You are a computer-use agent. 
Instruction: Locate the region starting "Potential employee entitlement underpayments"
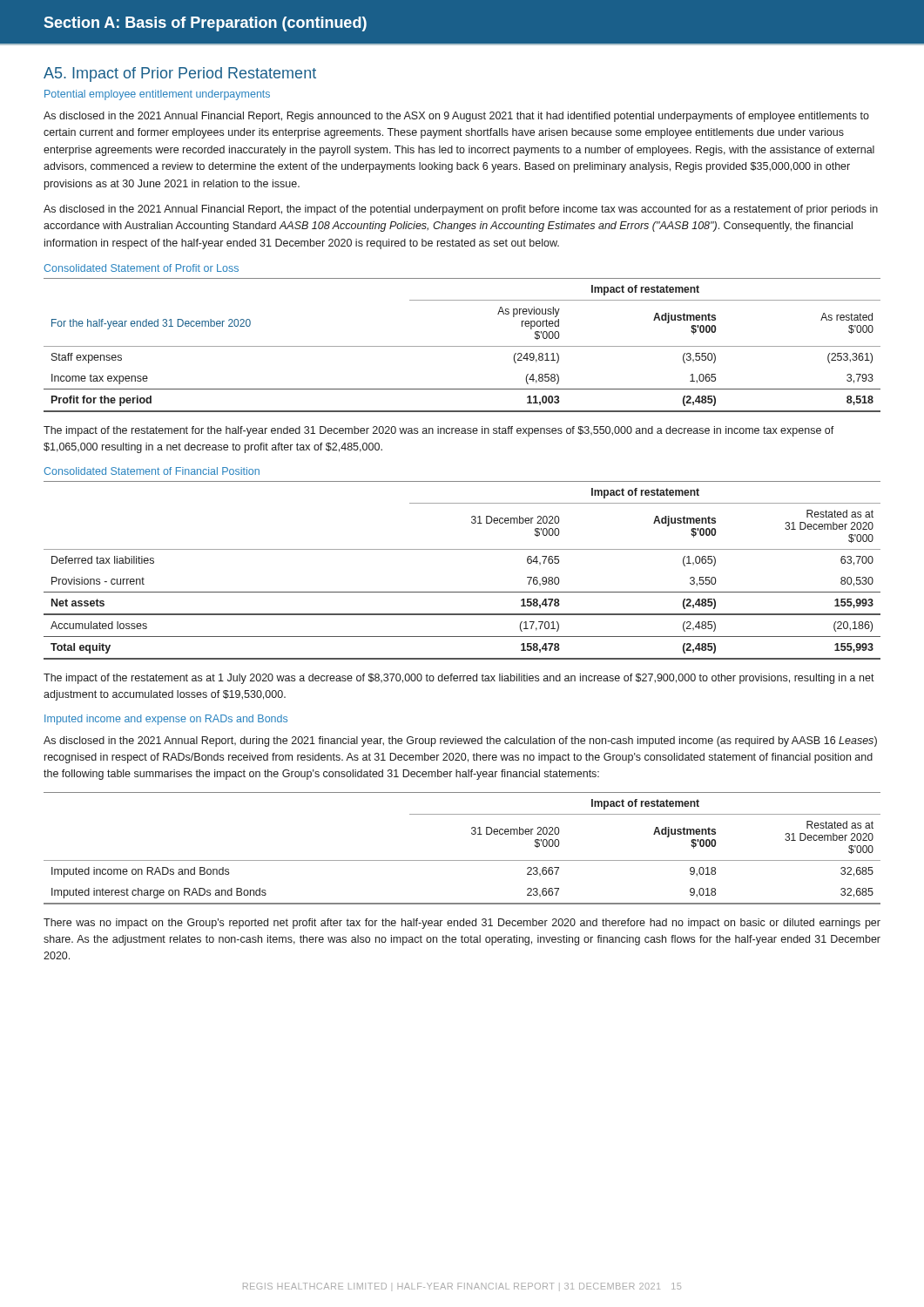click(157, 94)
